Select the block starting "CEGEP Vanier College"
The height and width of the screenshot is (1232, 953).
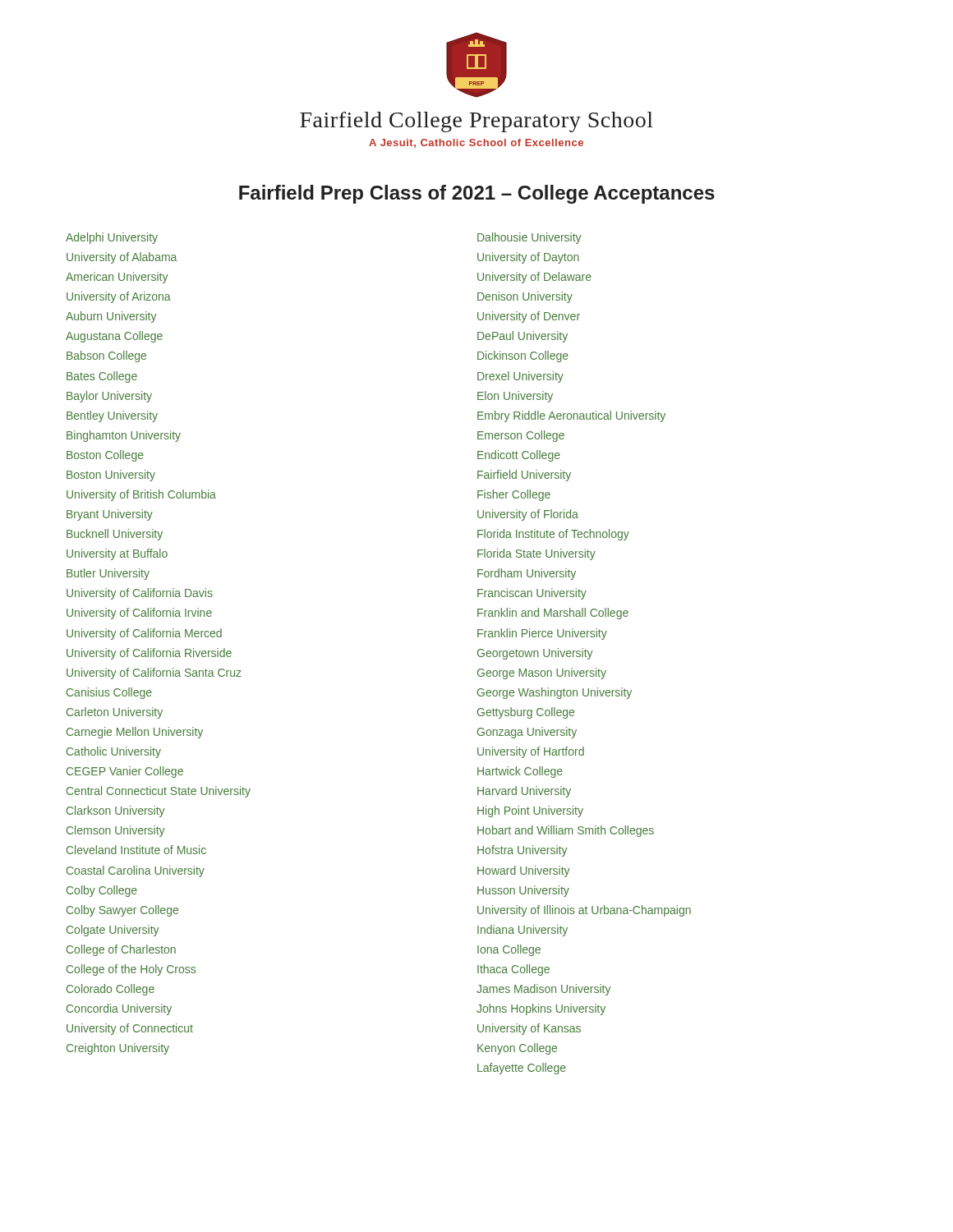point(125,771)
